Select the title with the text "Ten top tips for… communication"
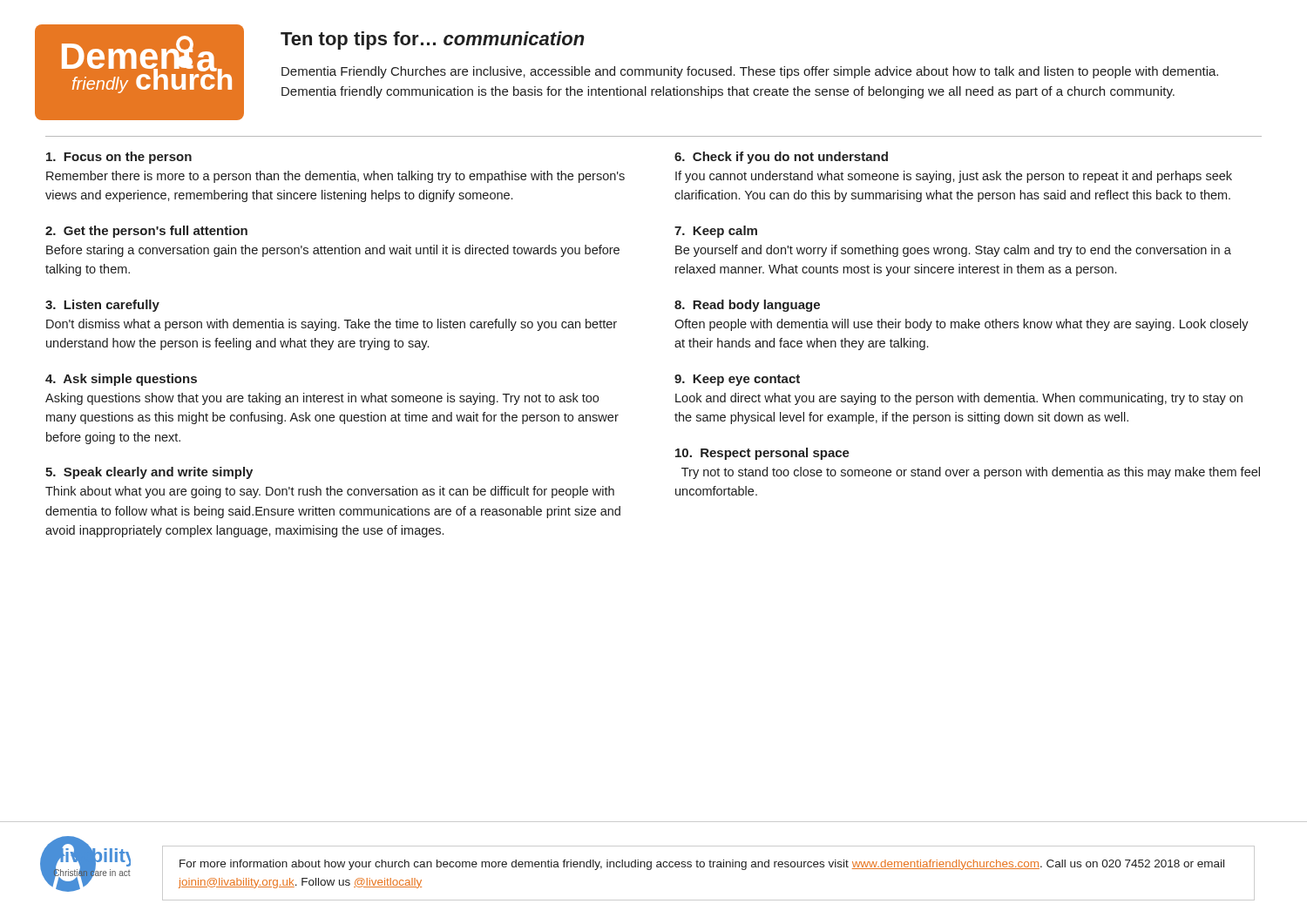 [x=433, y=39]
